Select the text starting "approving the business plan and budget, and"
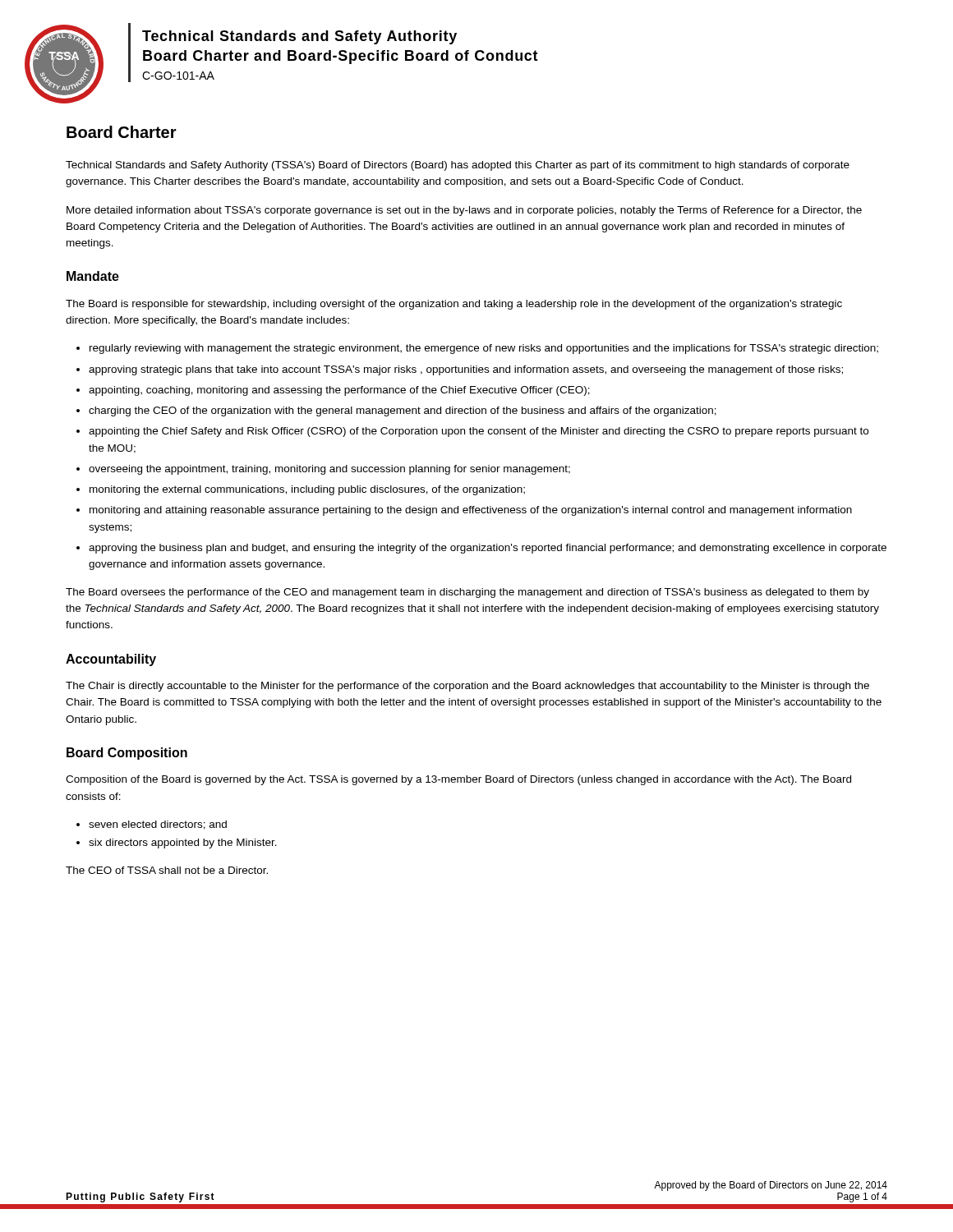 [488, 556]
